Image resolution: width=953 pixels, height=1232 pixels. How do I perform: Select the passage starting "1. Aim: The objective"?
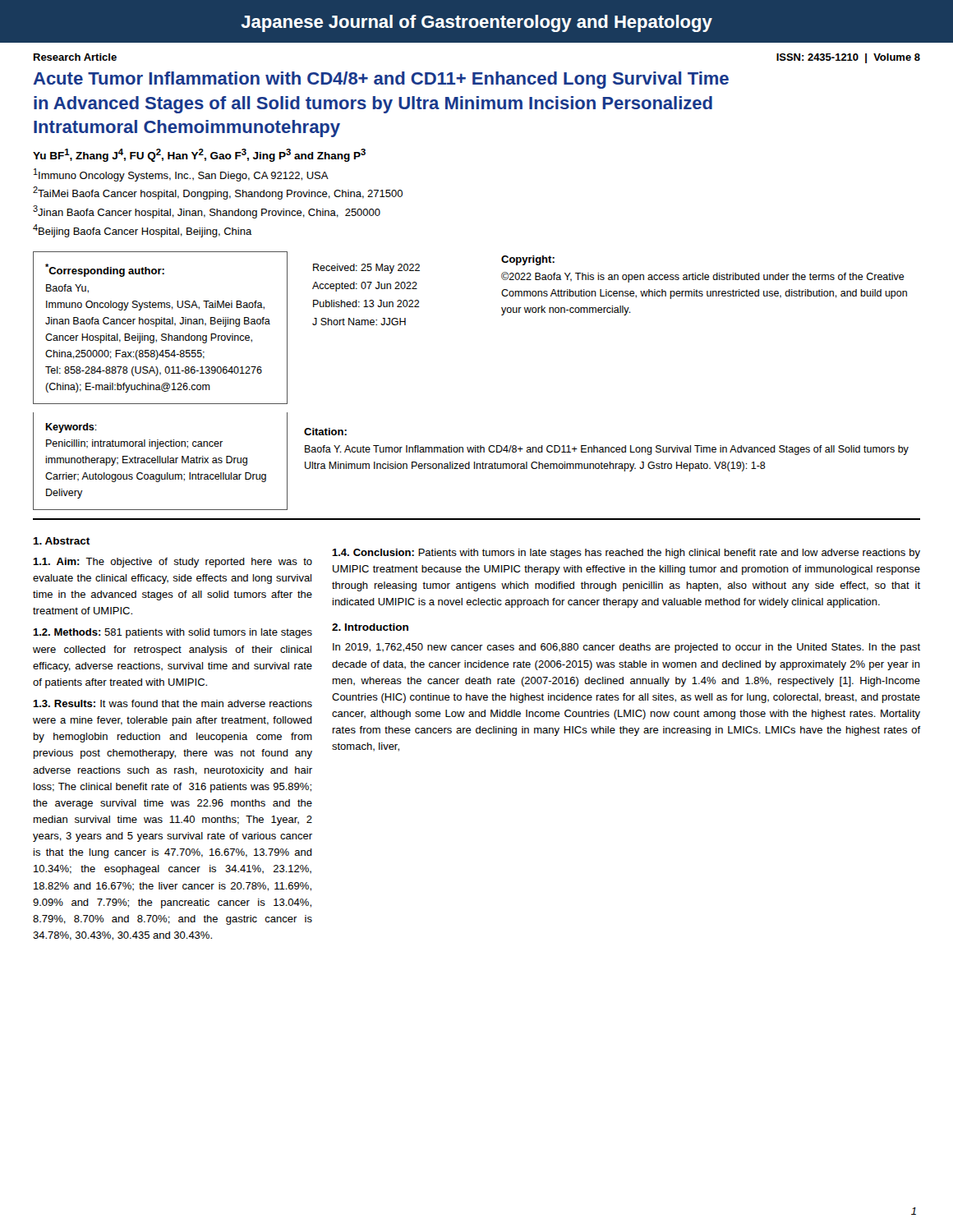point(173,586)
